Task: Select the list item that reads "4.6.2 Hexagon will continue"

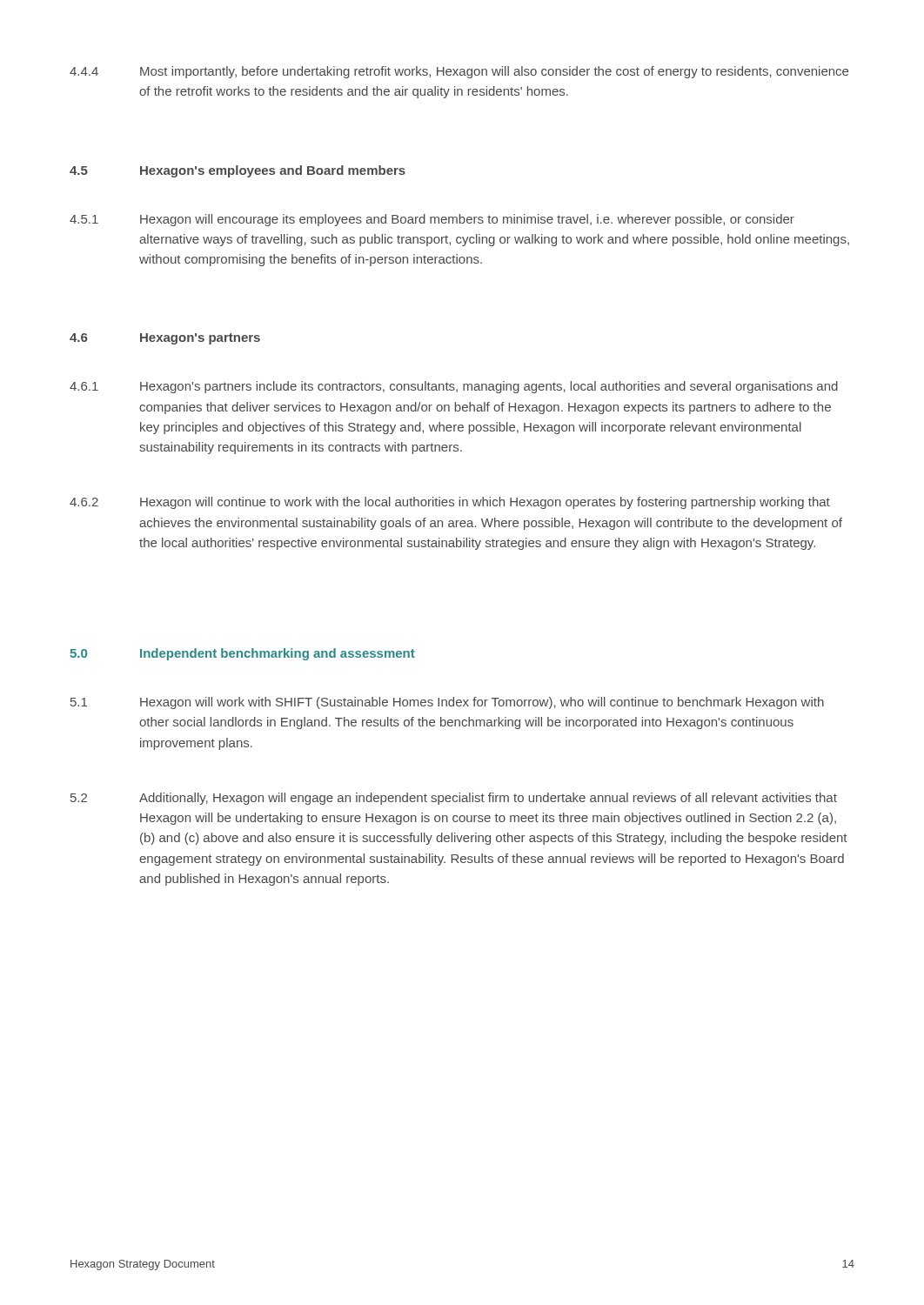Action: pyautogui.click(x=462, y=522)
